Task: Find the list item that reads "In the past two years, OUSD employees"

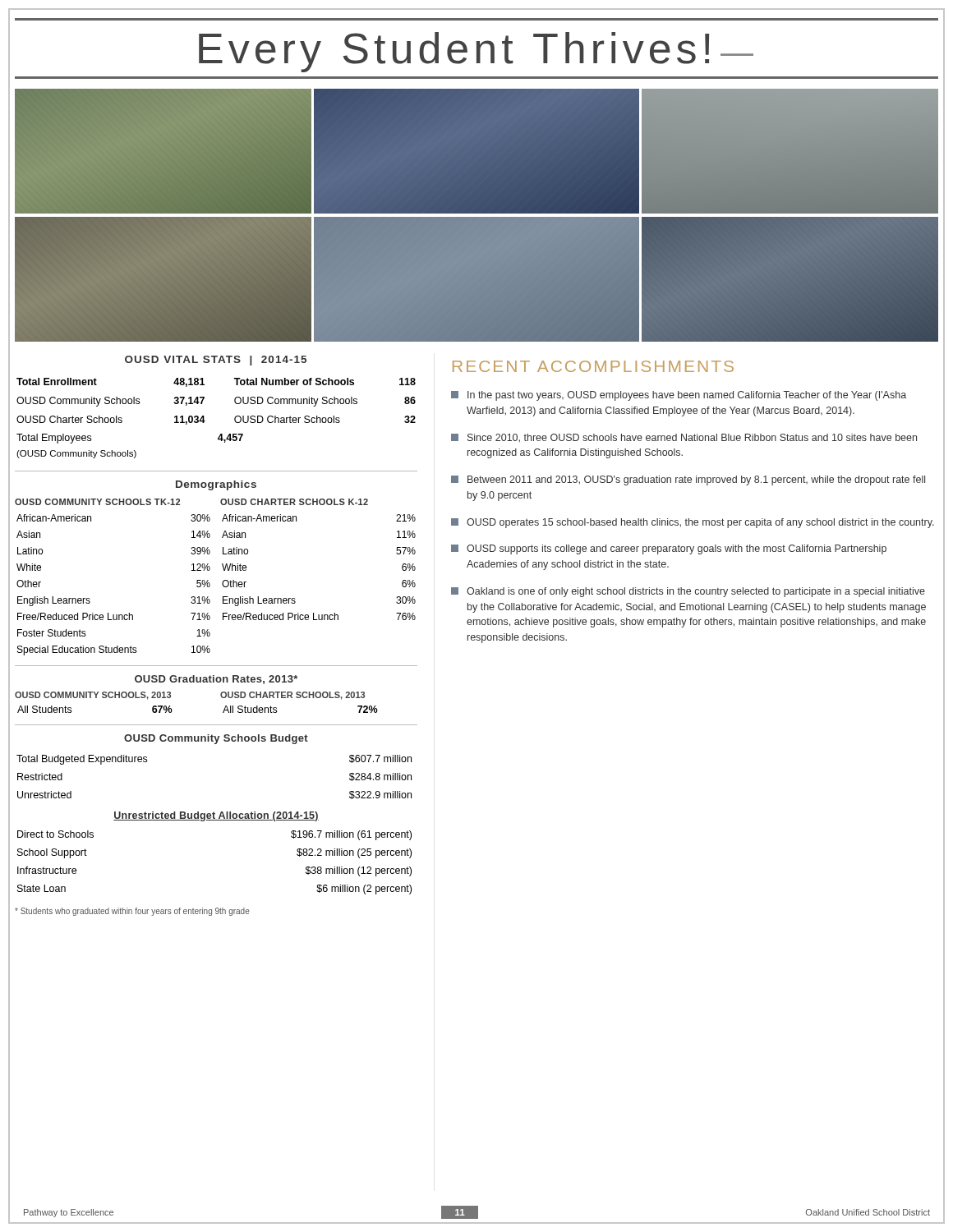Action: click(695, 403)
